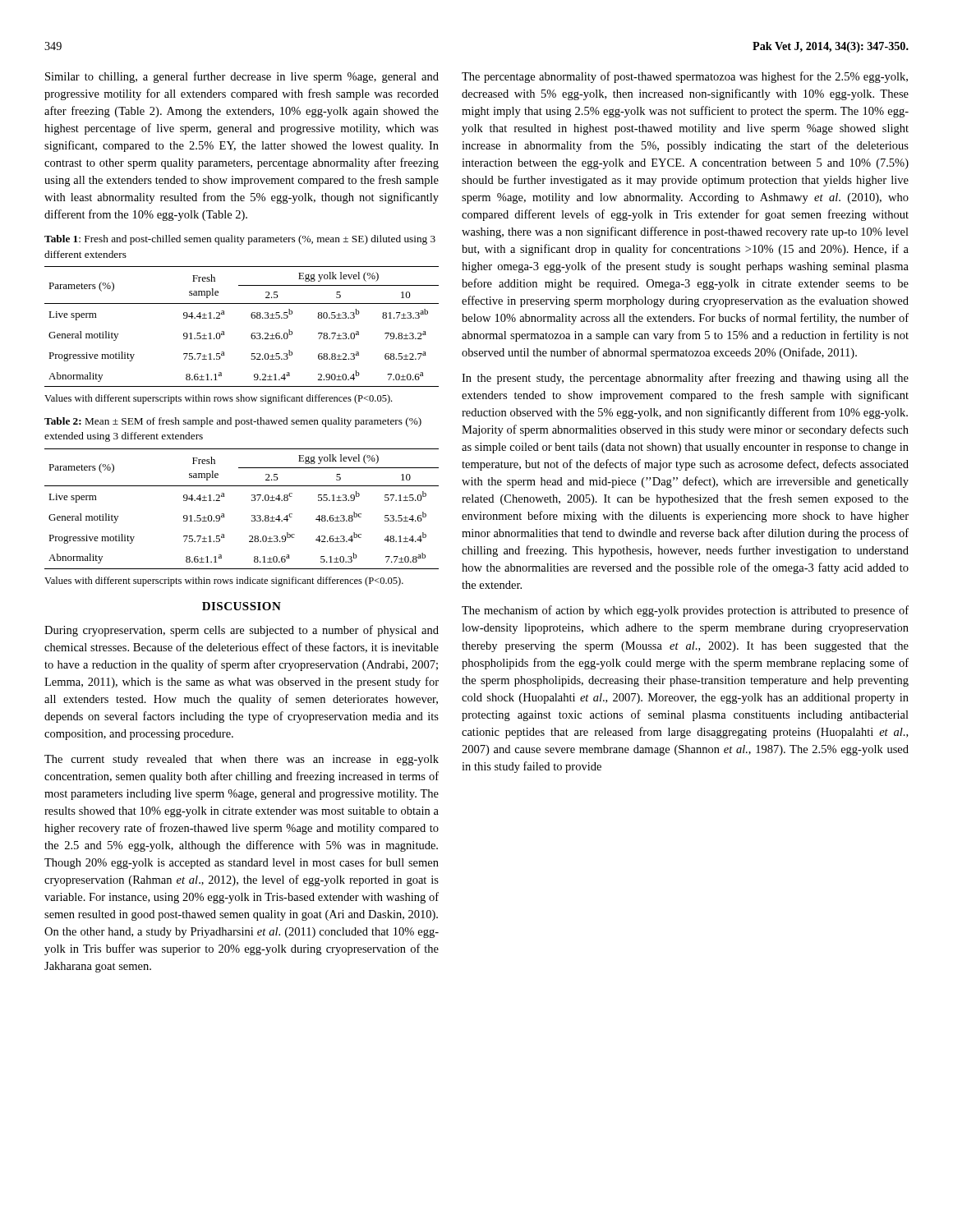
Task: Navigate to the text starting "During cryopreservation, sperm cells are"
Action: 242,798
